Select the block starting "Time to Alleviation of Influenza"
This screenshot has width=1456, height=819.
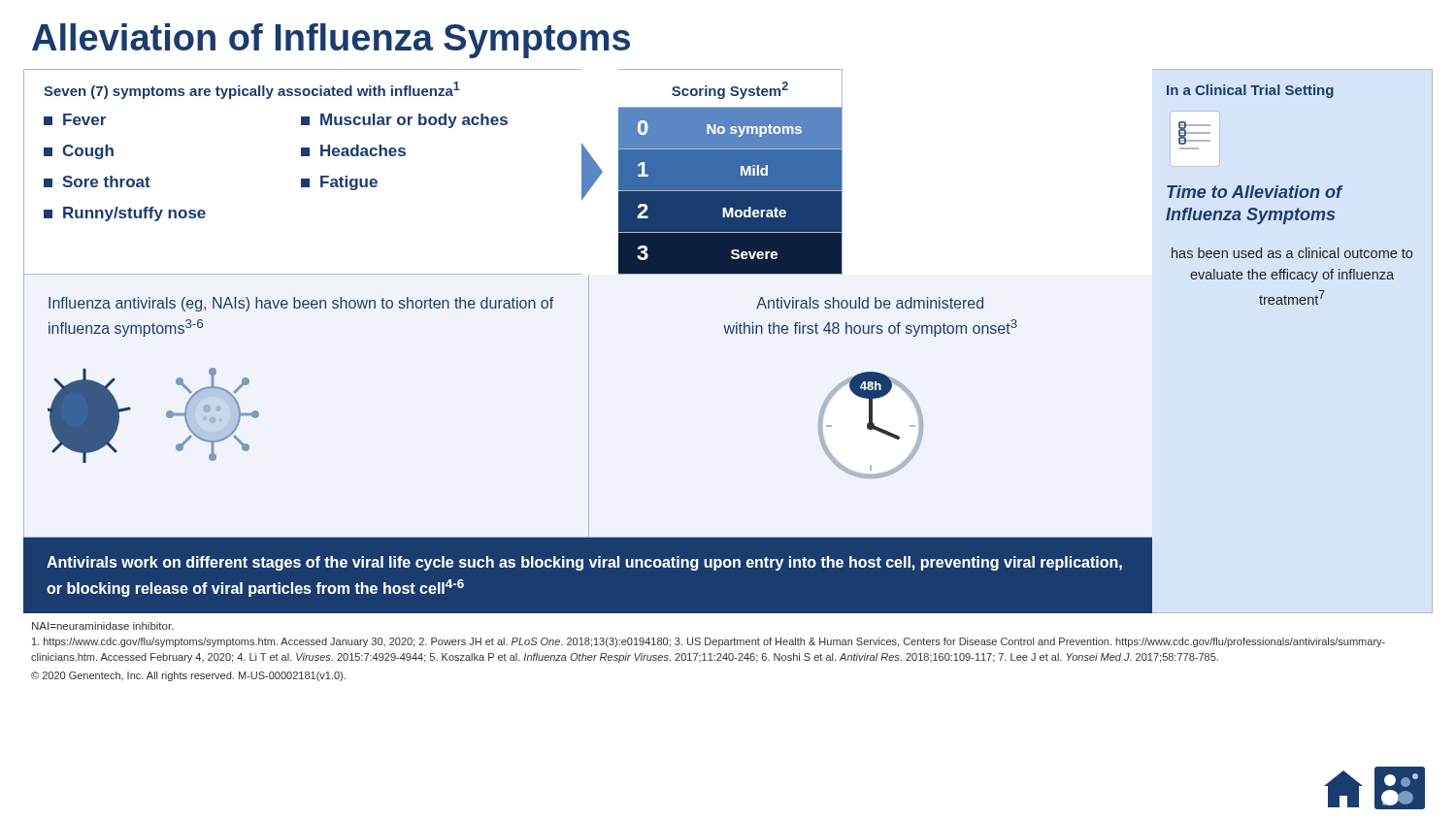[1254, 203]
